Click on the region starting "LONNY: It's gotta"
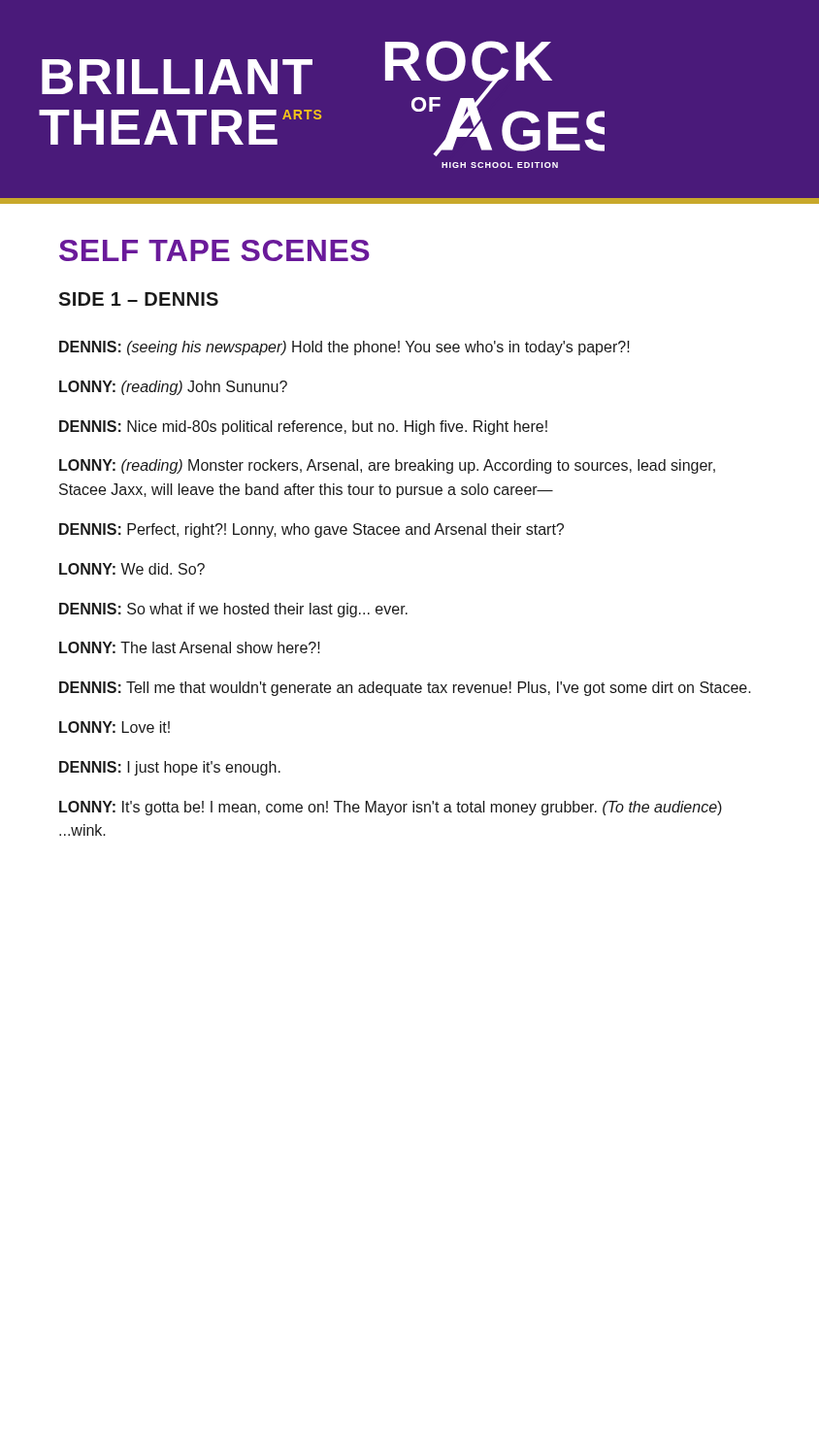 coord(390,819)
